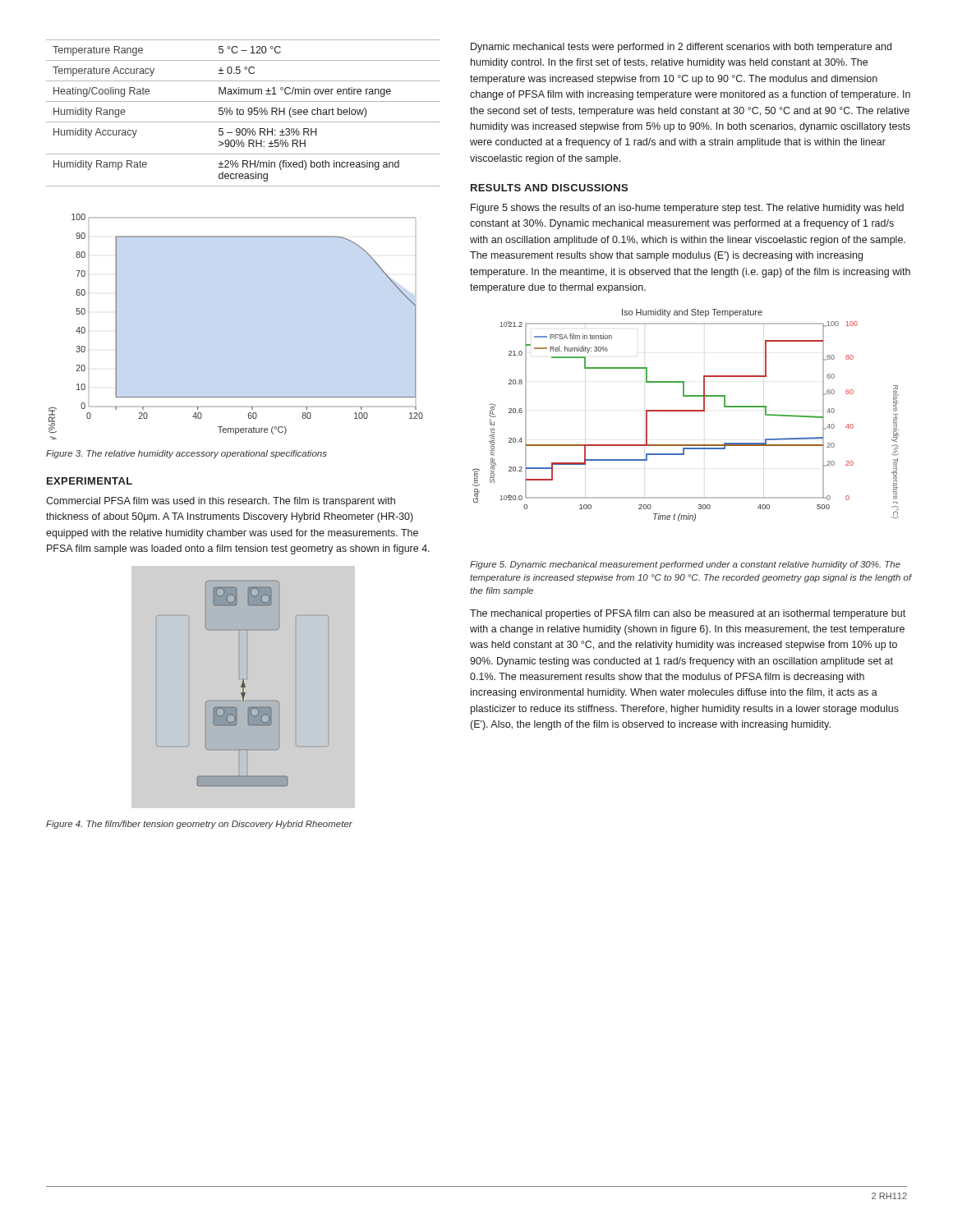Find the line chart
The width and height of the screenshot is (953, 1232).
click(692, 428)
